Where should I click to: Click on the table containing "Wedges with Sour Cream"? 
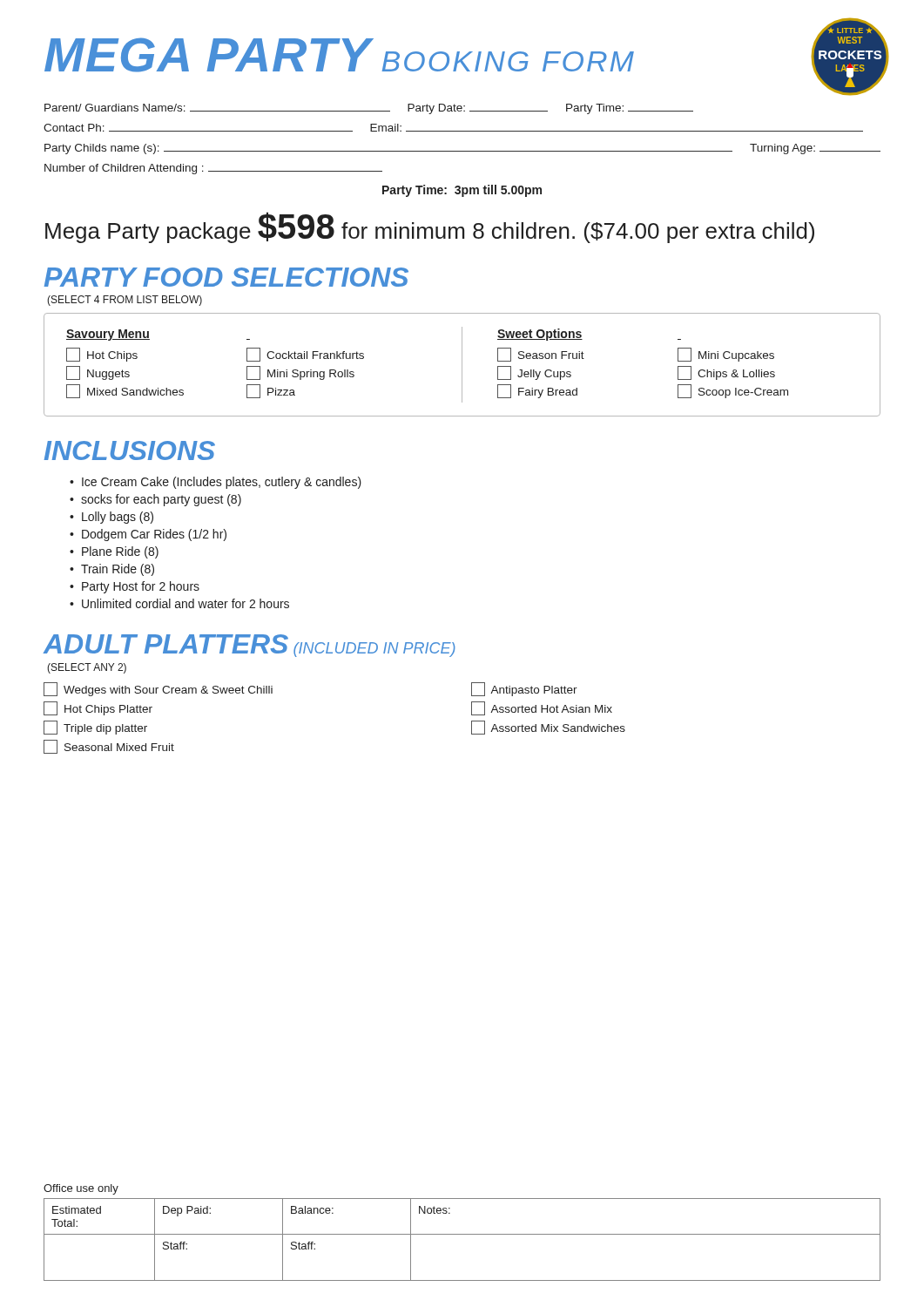tap(462, 721)
